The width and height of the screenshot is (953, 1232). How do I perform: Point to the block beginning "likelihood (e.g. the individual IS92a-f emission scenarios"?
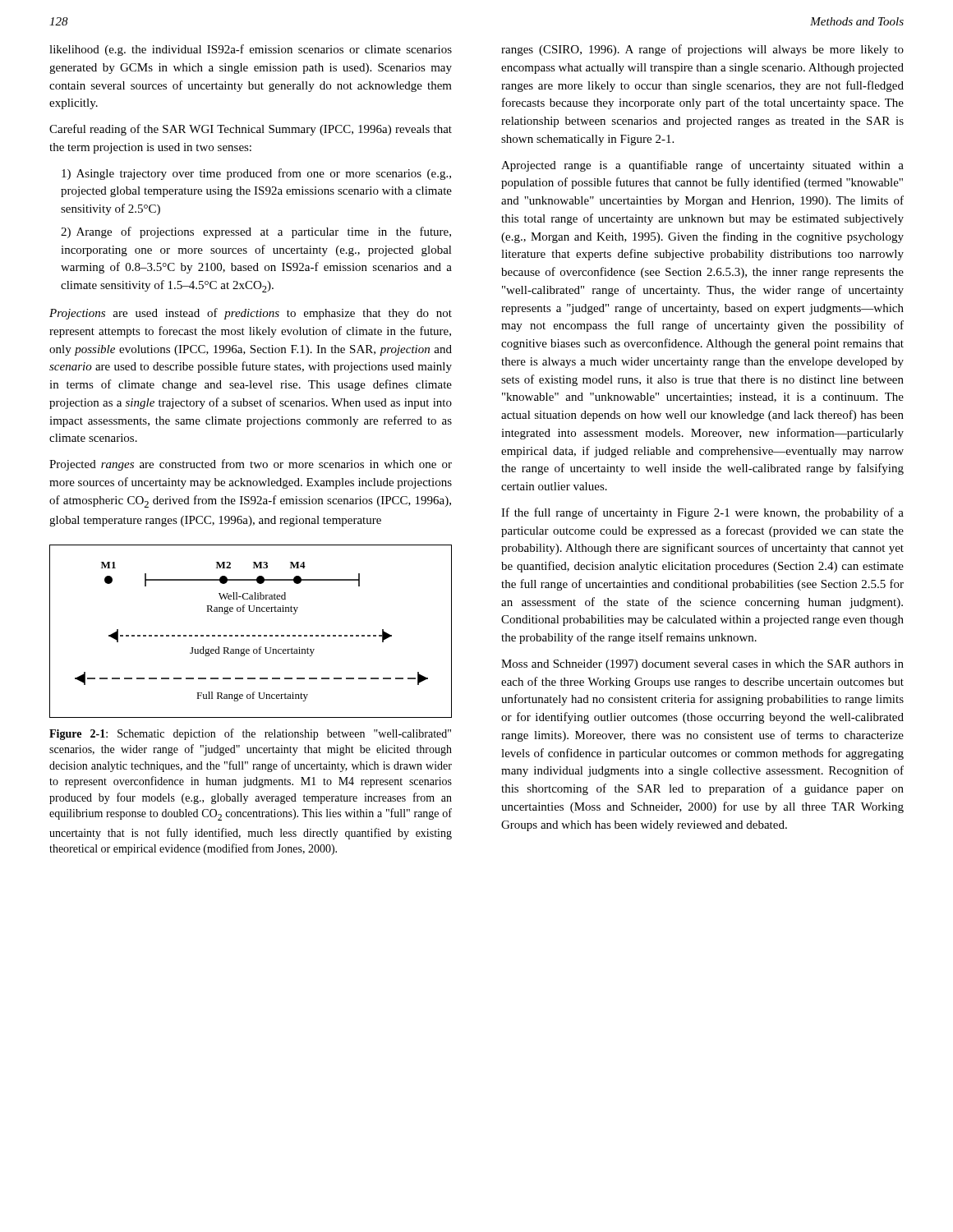click(x=251, y=77)
